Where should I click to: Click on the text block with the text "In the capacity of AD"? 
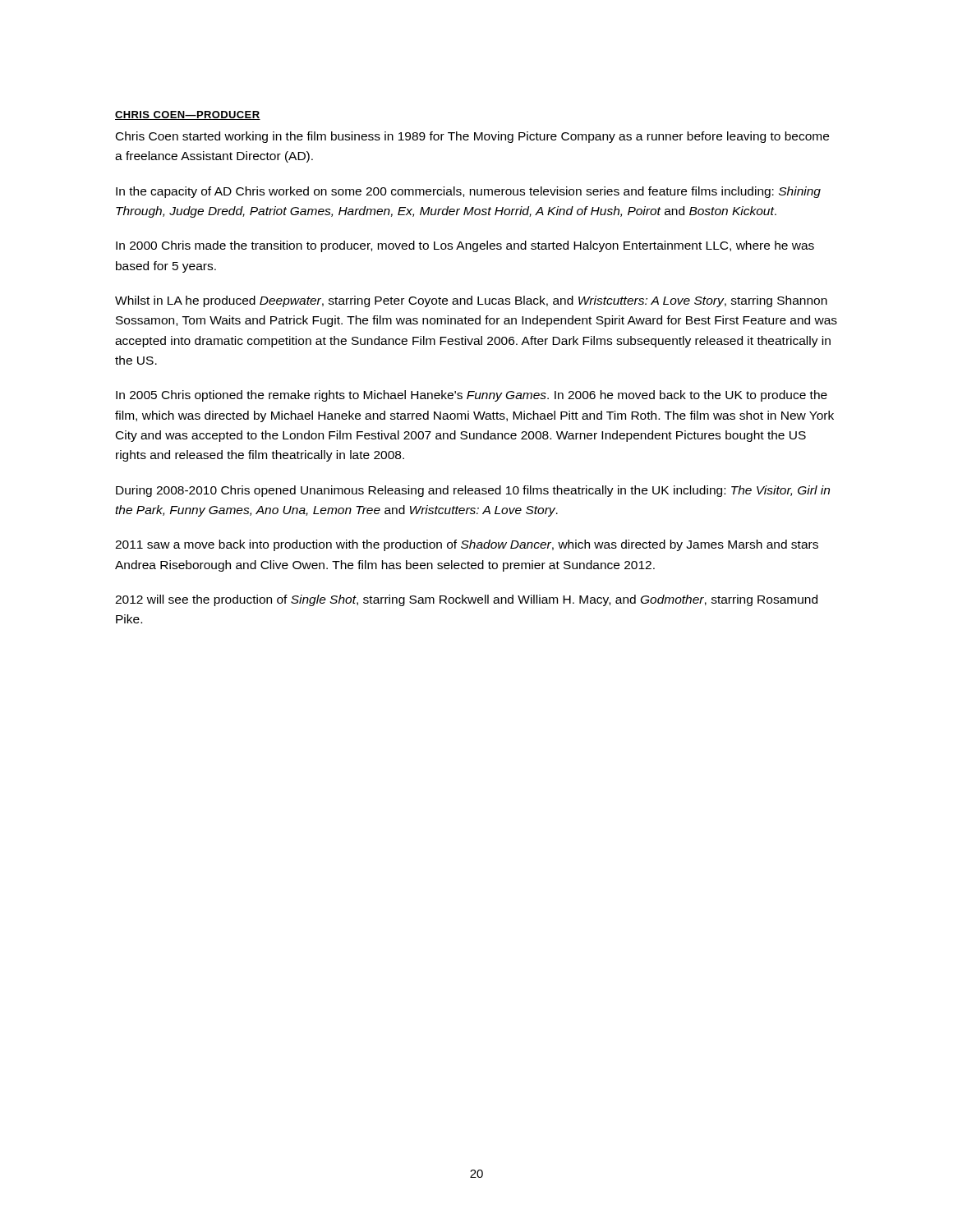(x=468, y=201)
